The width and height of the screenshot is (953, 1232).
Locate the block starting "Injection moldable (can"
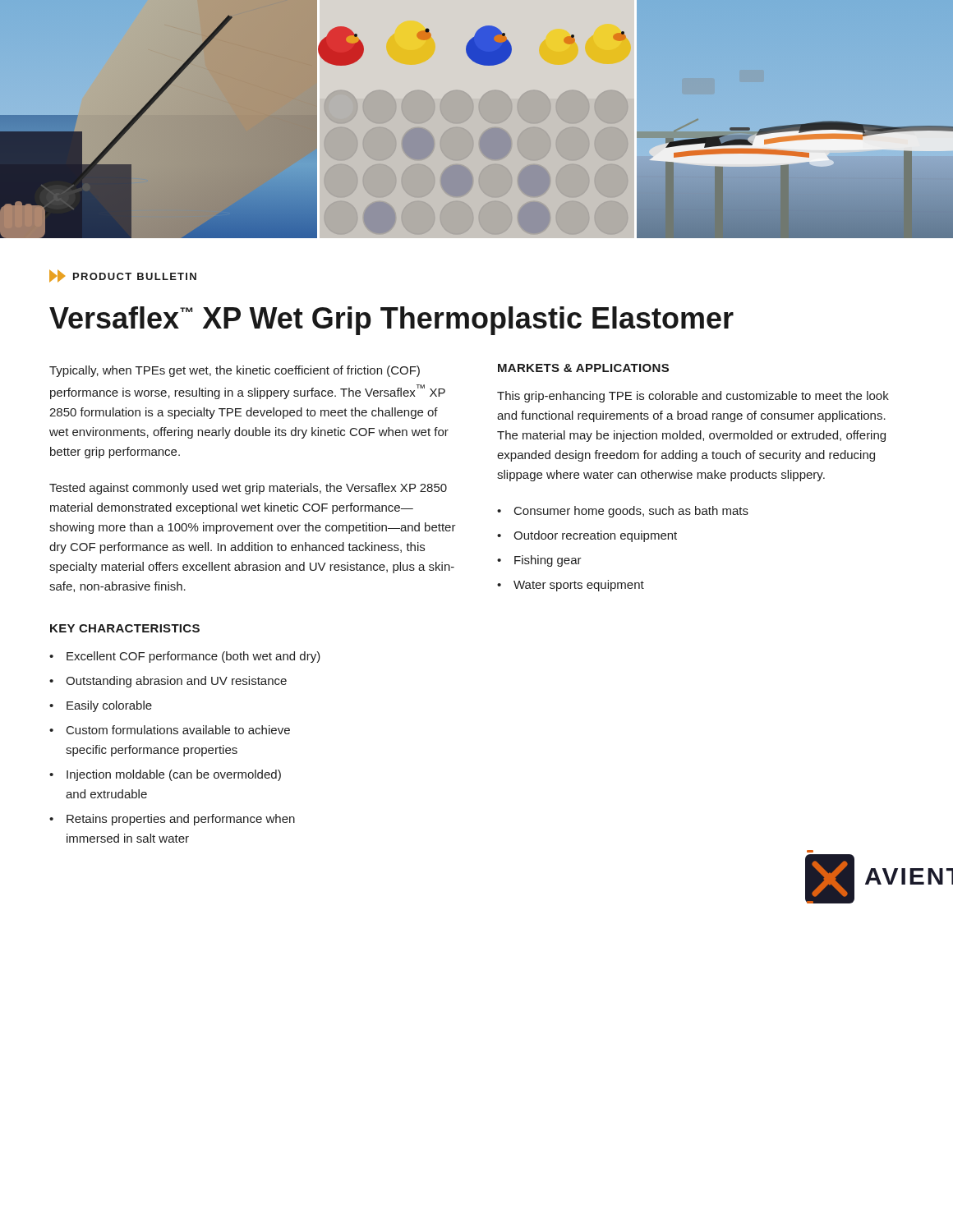click(x=174, y=784)
